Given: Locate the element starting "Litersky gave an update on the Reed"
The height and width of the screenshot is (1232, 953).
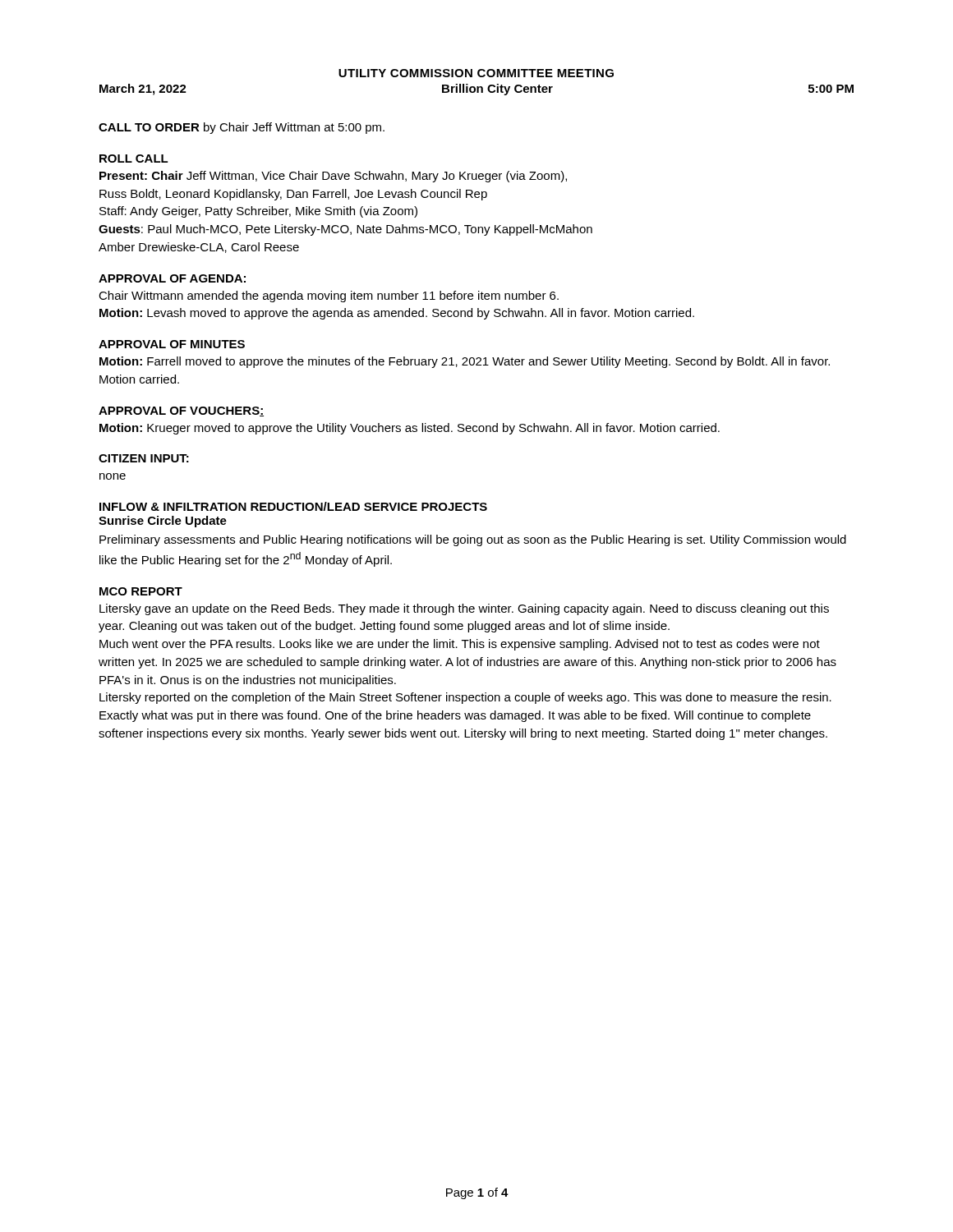Looking at the screenshot, I should coord(476,671).
